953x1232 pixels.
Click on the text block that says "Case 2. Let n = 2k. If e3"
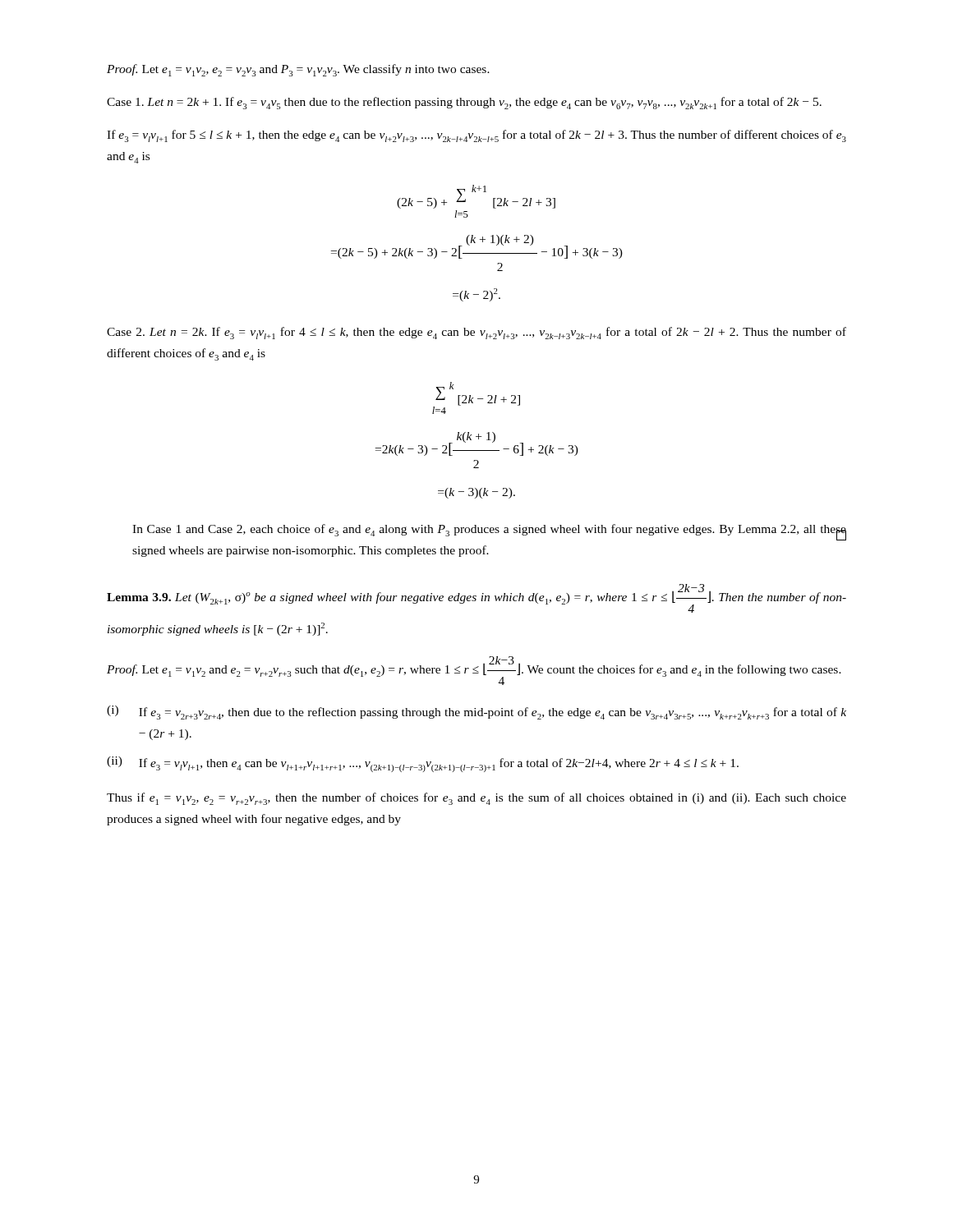[x=476, y=343]
